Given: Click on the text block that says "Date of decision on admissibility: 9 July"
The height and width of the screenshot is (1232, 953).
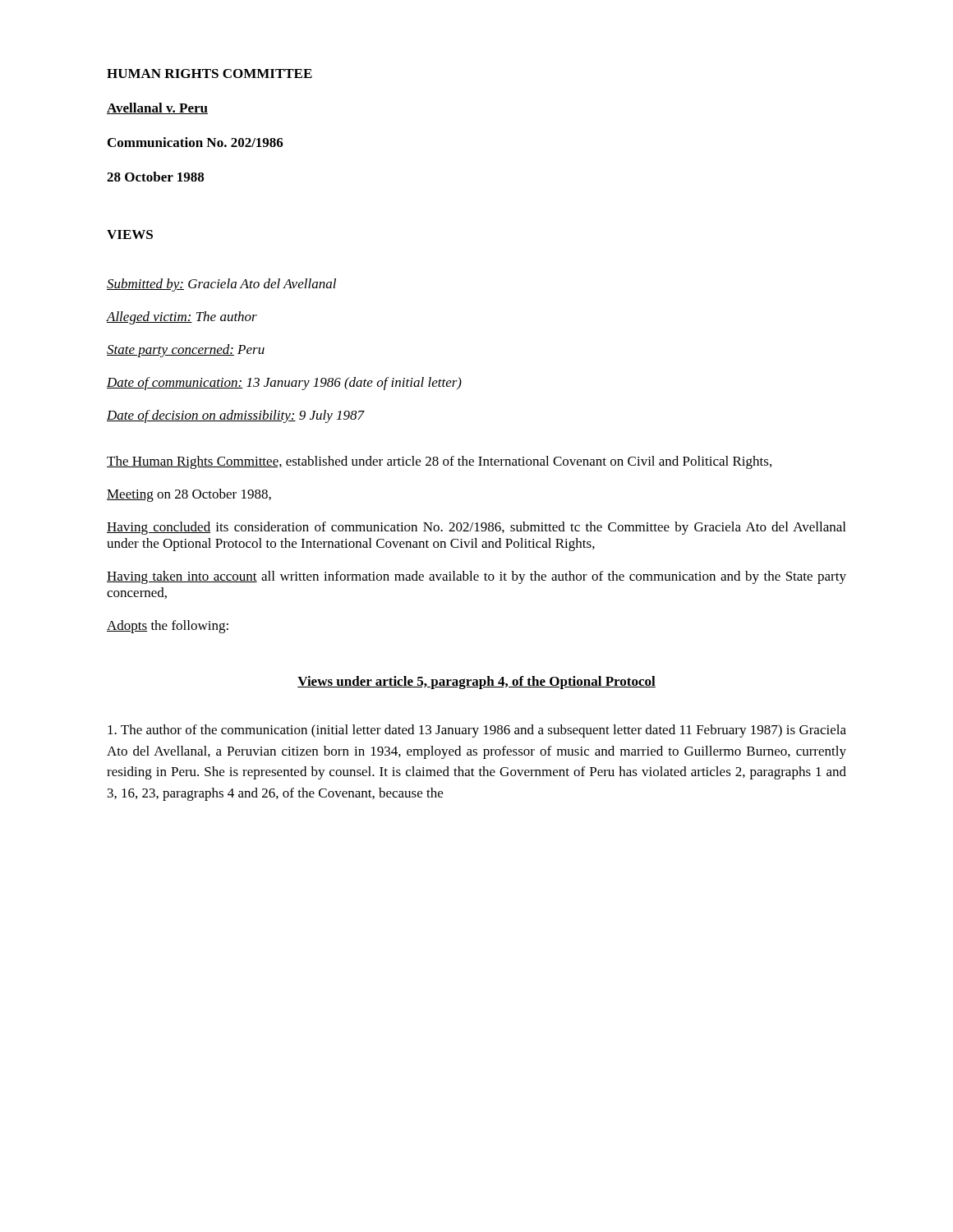Looking at the screenshot, I should [x=236, y=416].
